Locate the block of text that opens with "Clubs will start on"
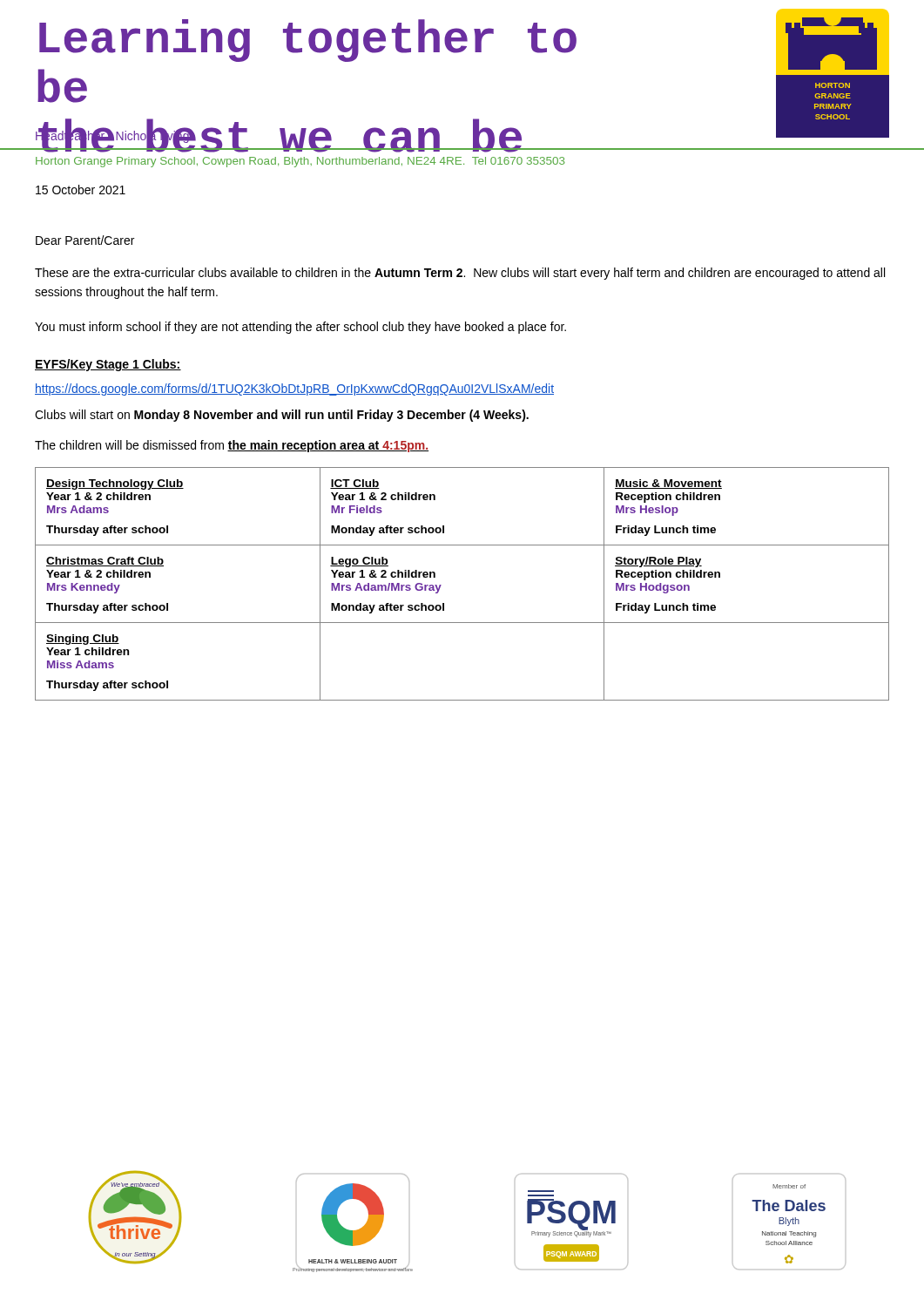 coord(282,415)
